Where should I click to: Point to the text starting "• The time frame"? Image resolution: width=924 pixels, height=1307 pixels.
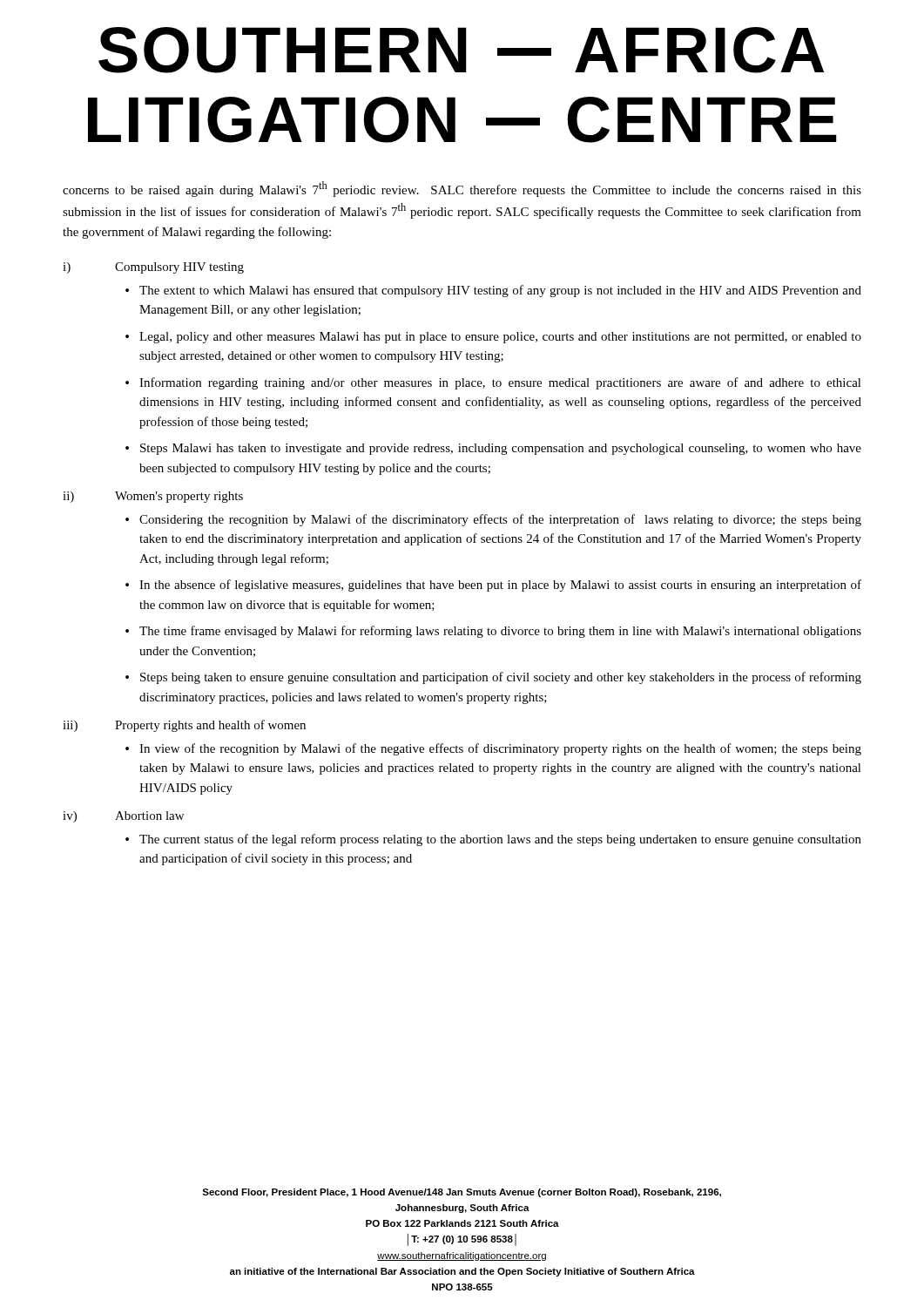[x=488, y=641]
